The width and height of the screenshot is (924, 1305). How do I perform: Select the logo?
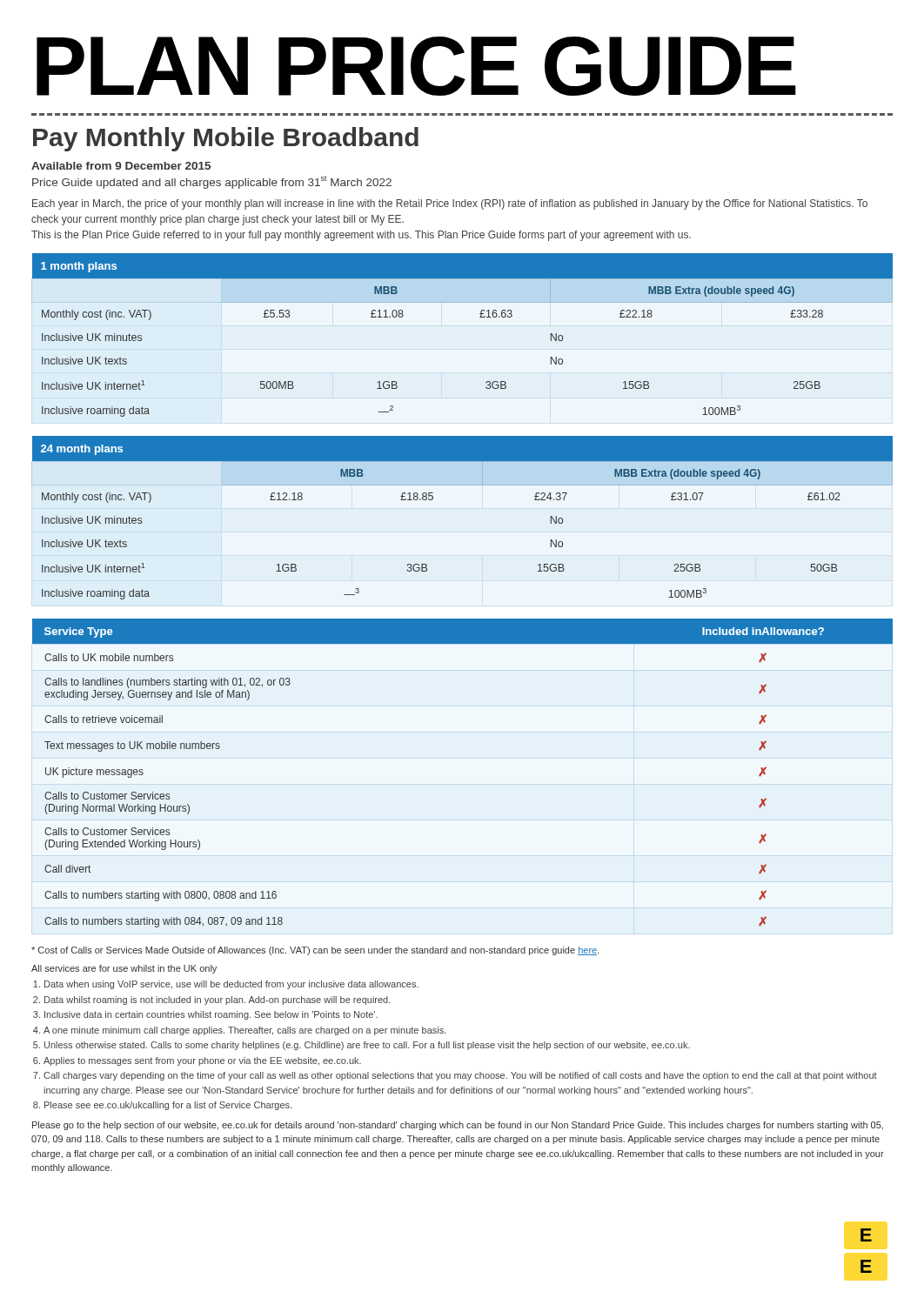pyautogui.click(x=868, y=1251)
